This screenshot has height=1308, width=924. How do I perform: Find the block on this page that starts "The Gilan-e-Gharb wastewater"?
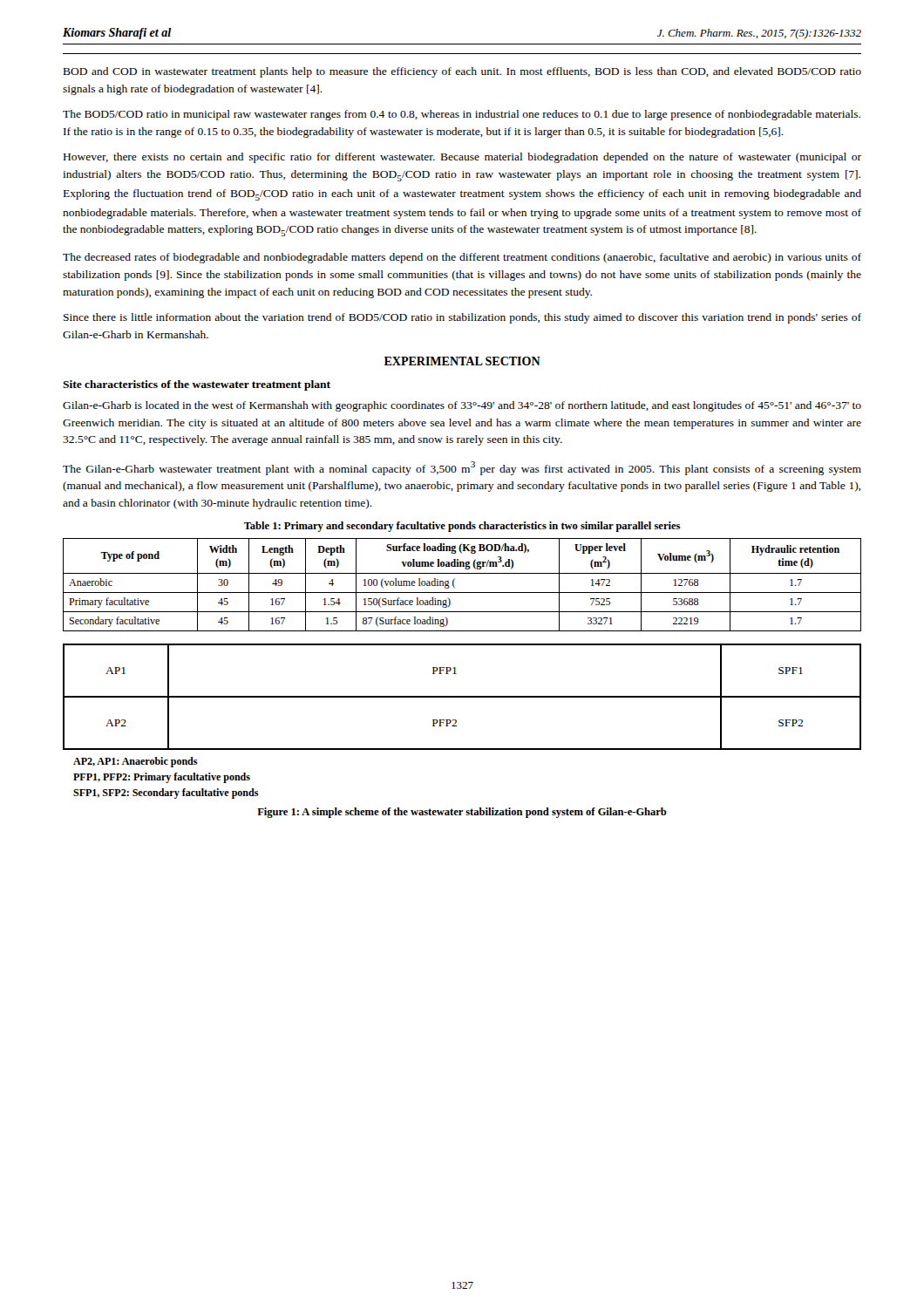462,484
